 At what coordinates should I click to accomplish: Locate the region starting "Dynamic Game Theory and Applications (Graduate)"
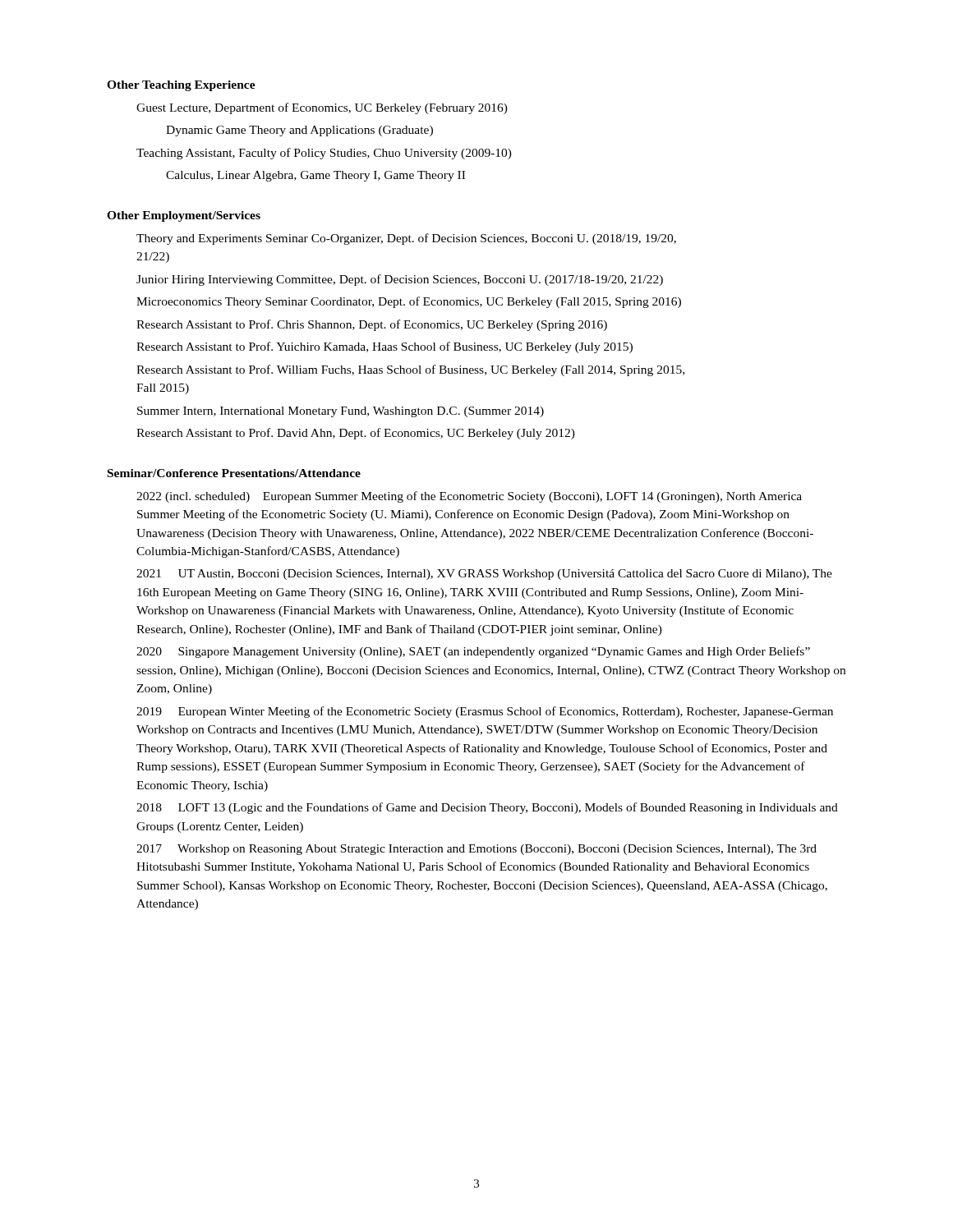pyautogui.click(x=300, y=130)
